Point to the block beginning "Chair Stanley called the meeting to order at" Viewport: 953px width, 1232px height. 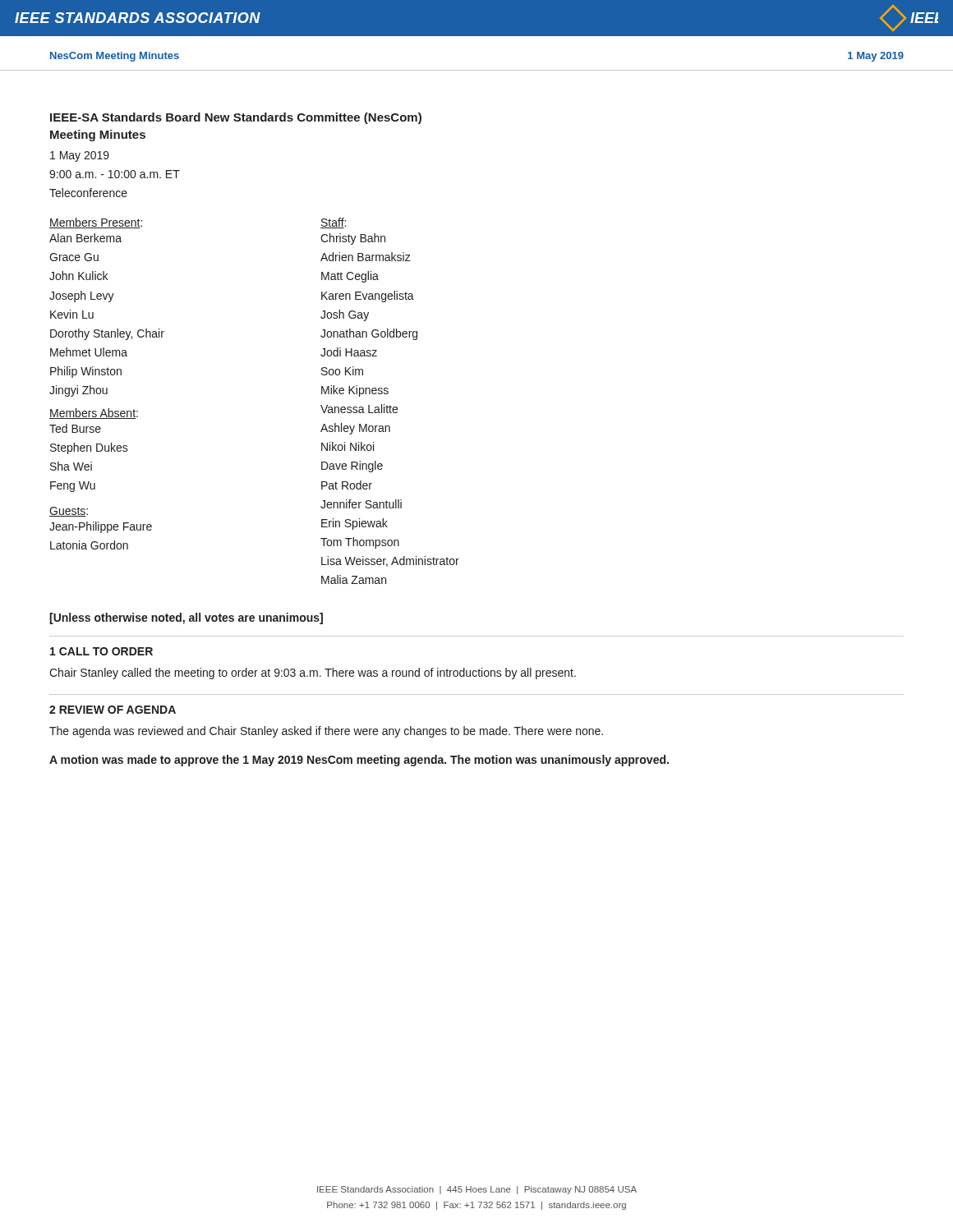click(313, 673)
